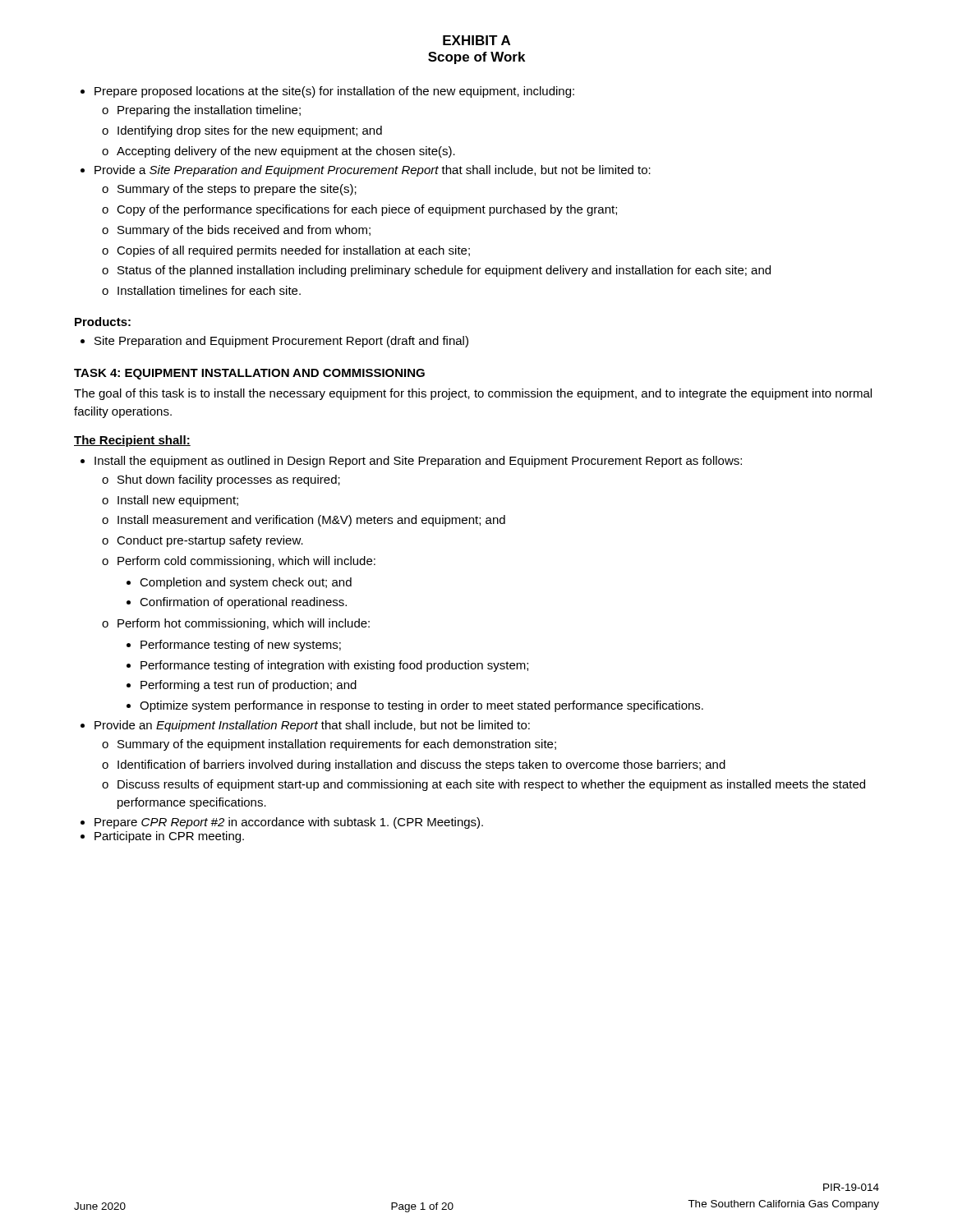Find the text starting "Prepare CPR Report"
The height and width of the screenshot is (1232, 953).
(x=486, y=822)
